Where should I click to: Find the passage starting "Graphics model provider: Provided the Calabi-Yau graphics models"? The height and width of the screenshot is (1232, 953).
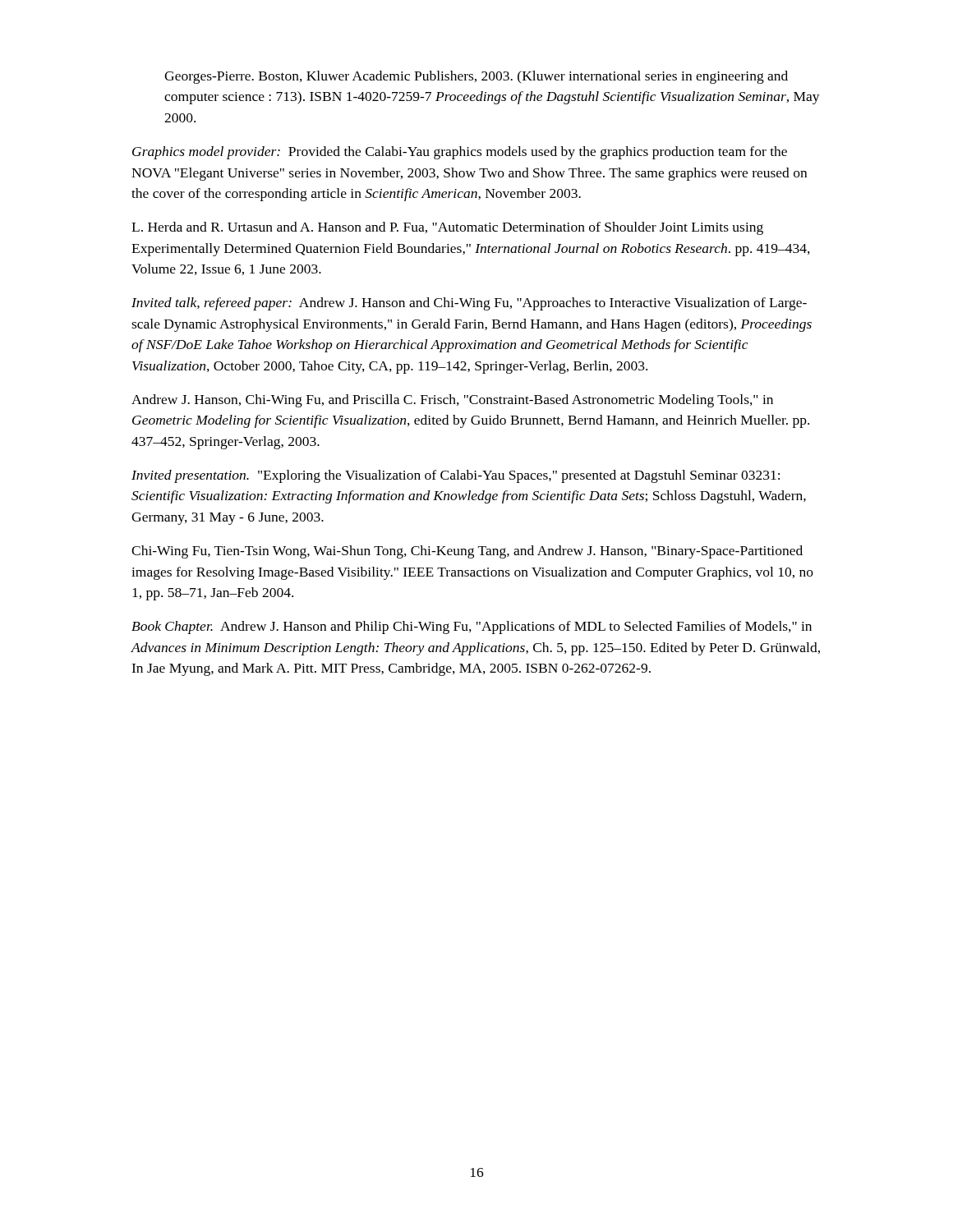click(x=476, y=173)
